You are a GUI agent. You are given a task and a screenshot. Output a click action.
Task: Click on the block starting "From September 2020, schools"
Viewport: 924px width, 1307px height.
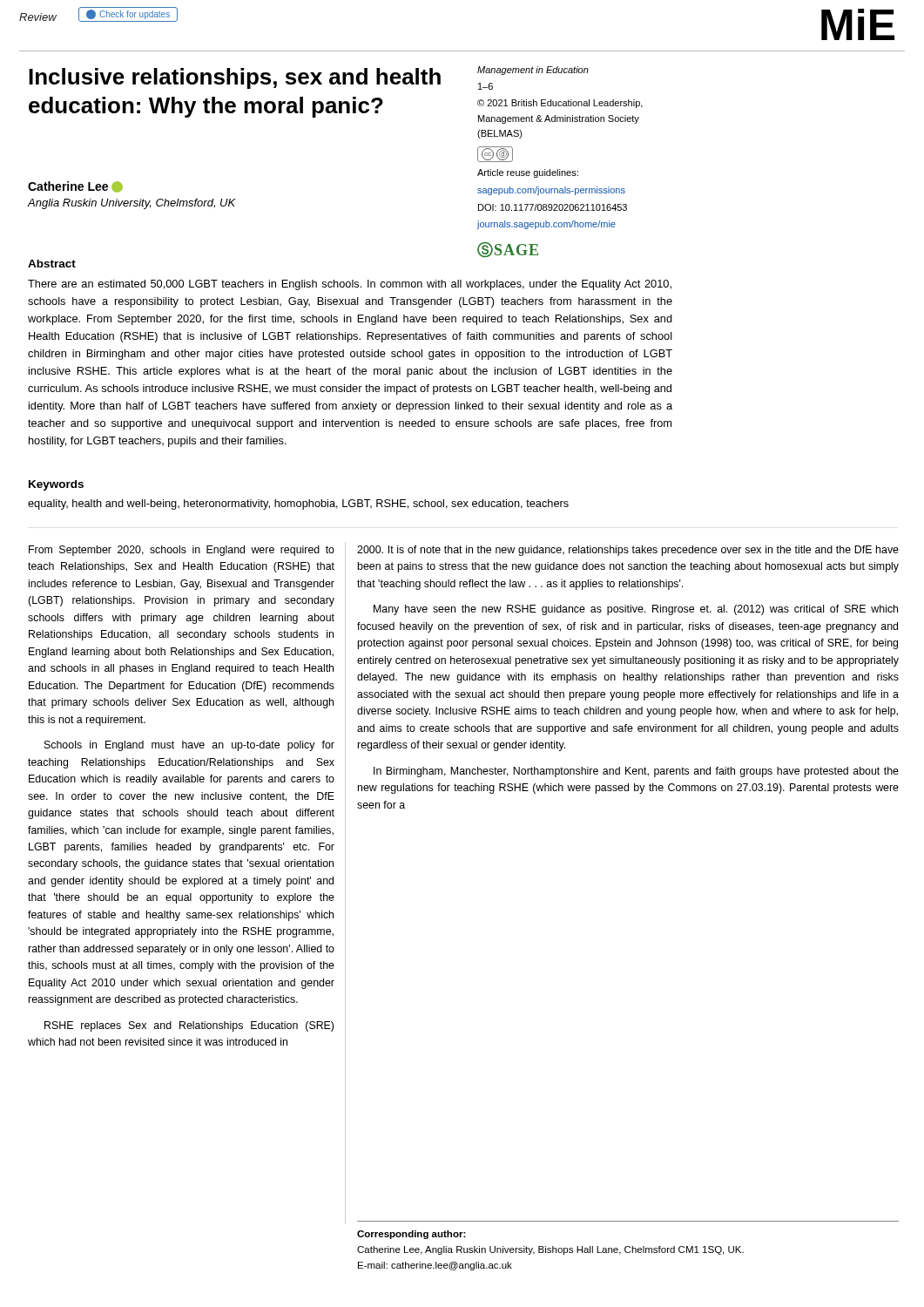(181, 797)
